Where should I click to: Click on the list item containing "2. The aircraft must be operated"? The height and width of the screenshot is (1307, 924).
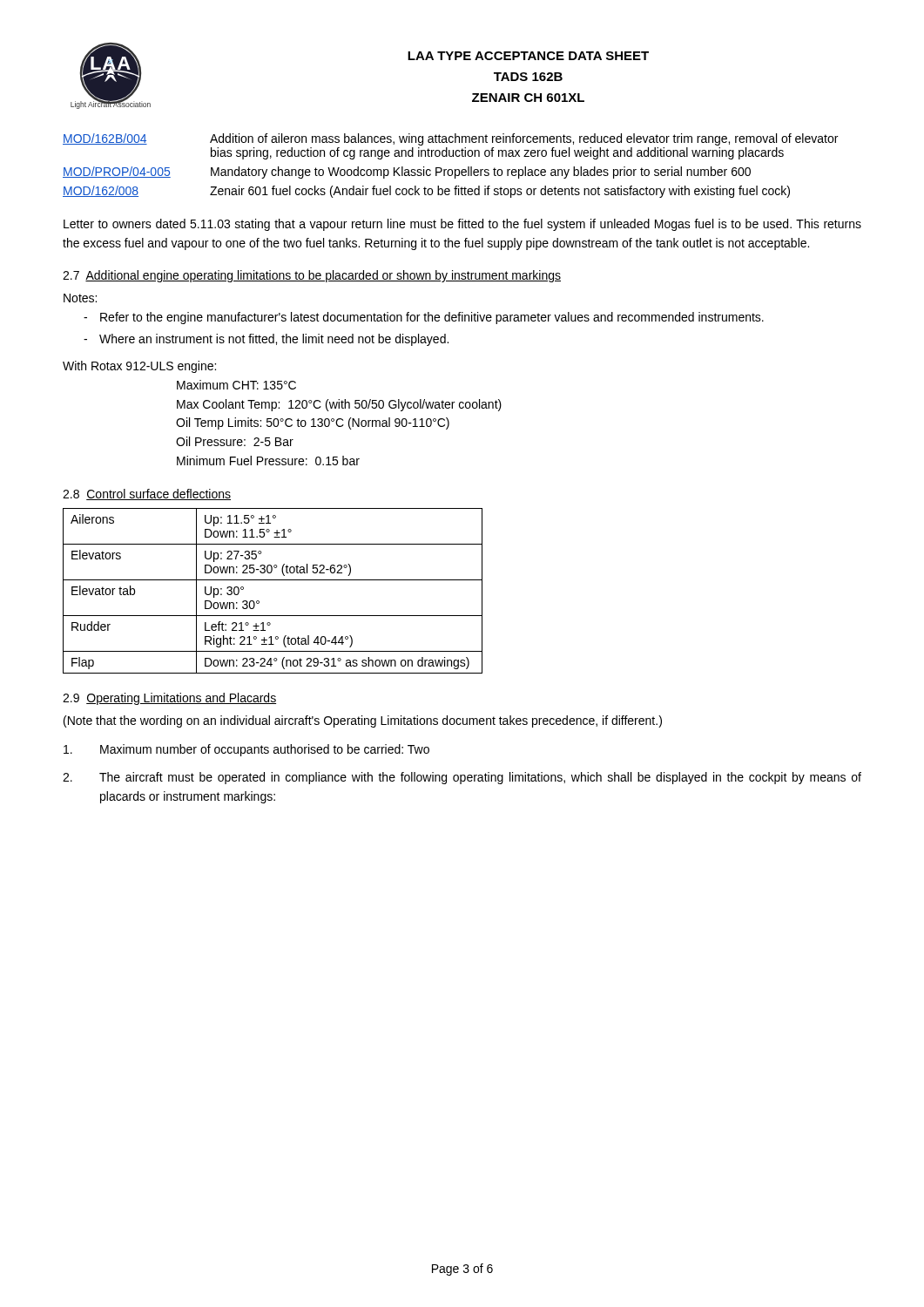tap(462, 787)
